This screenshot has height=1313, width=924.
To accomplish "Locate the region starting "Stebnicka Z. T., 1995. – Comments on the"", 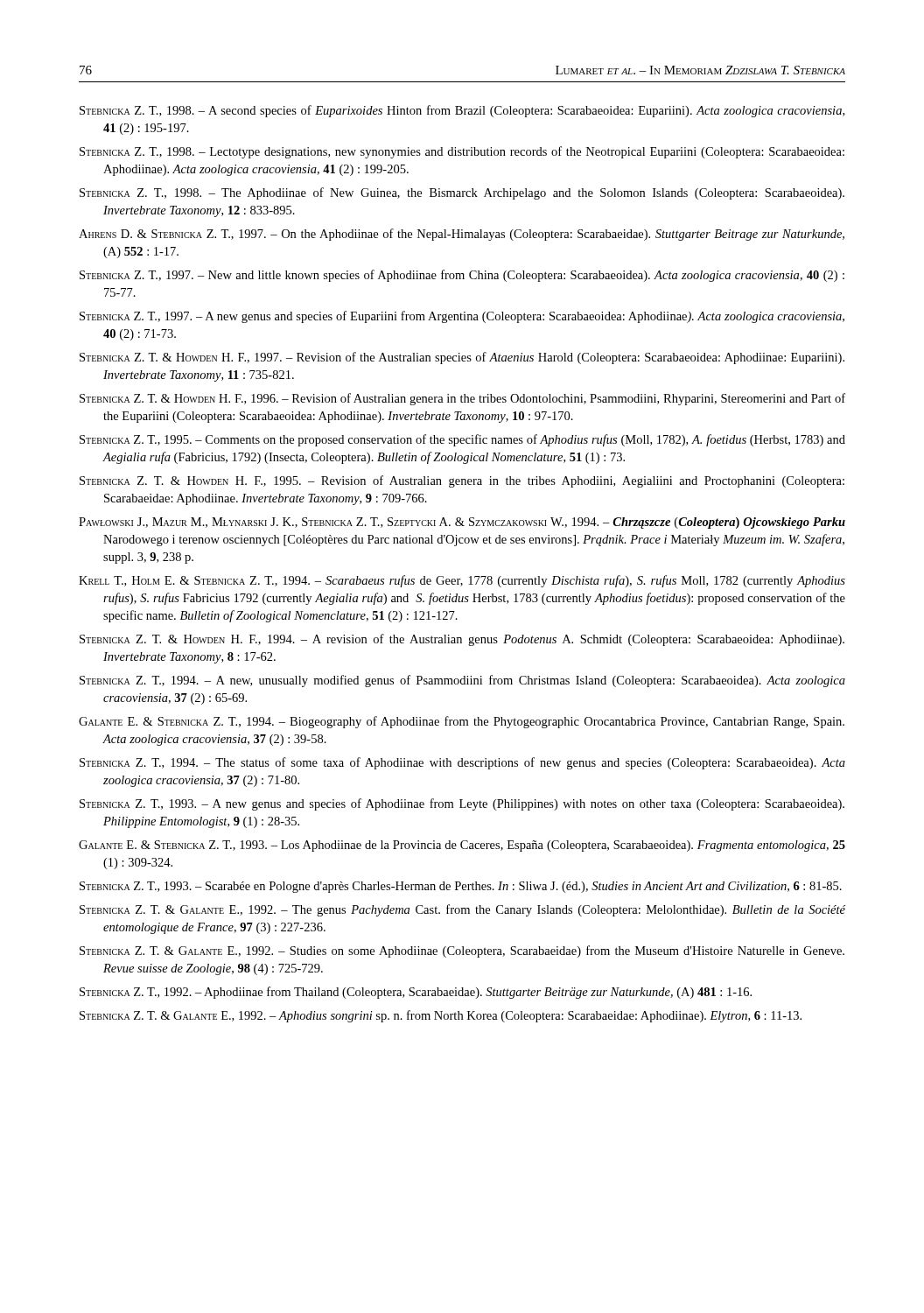I will coord(462,448).
